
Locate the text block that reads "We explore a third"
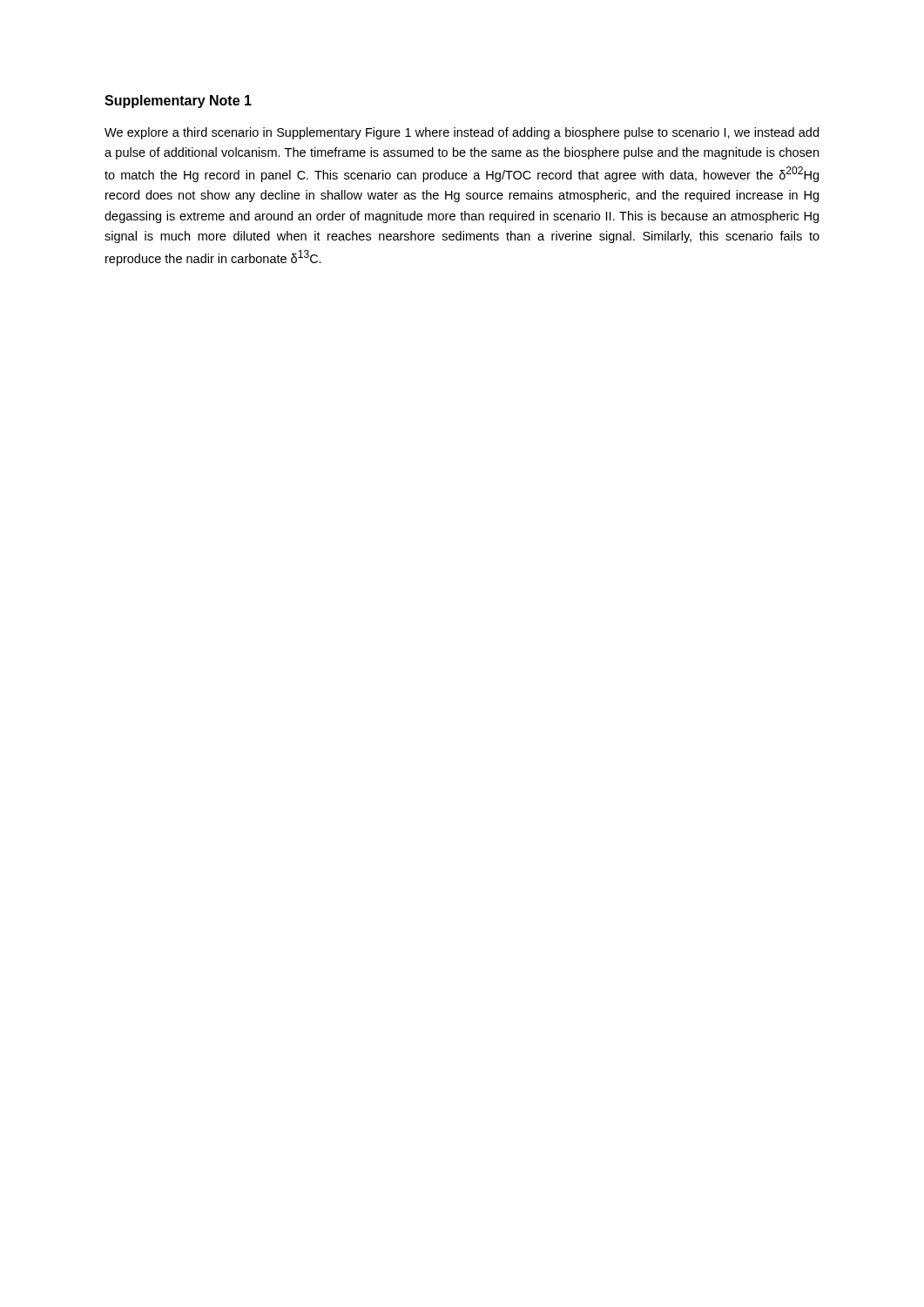(462, 196)
